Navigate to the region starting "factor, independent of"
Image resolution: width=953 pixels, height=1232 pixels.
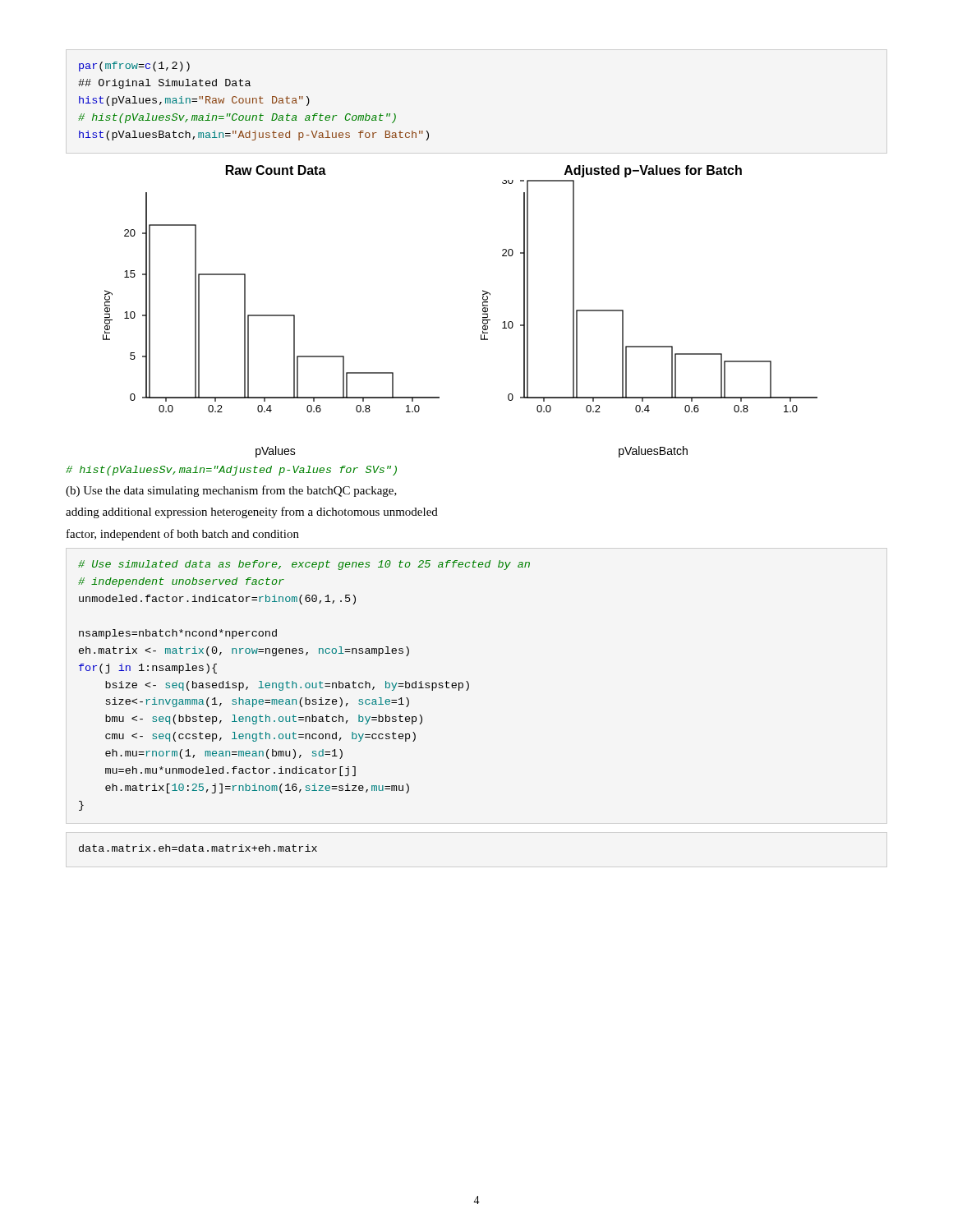182,534
